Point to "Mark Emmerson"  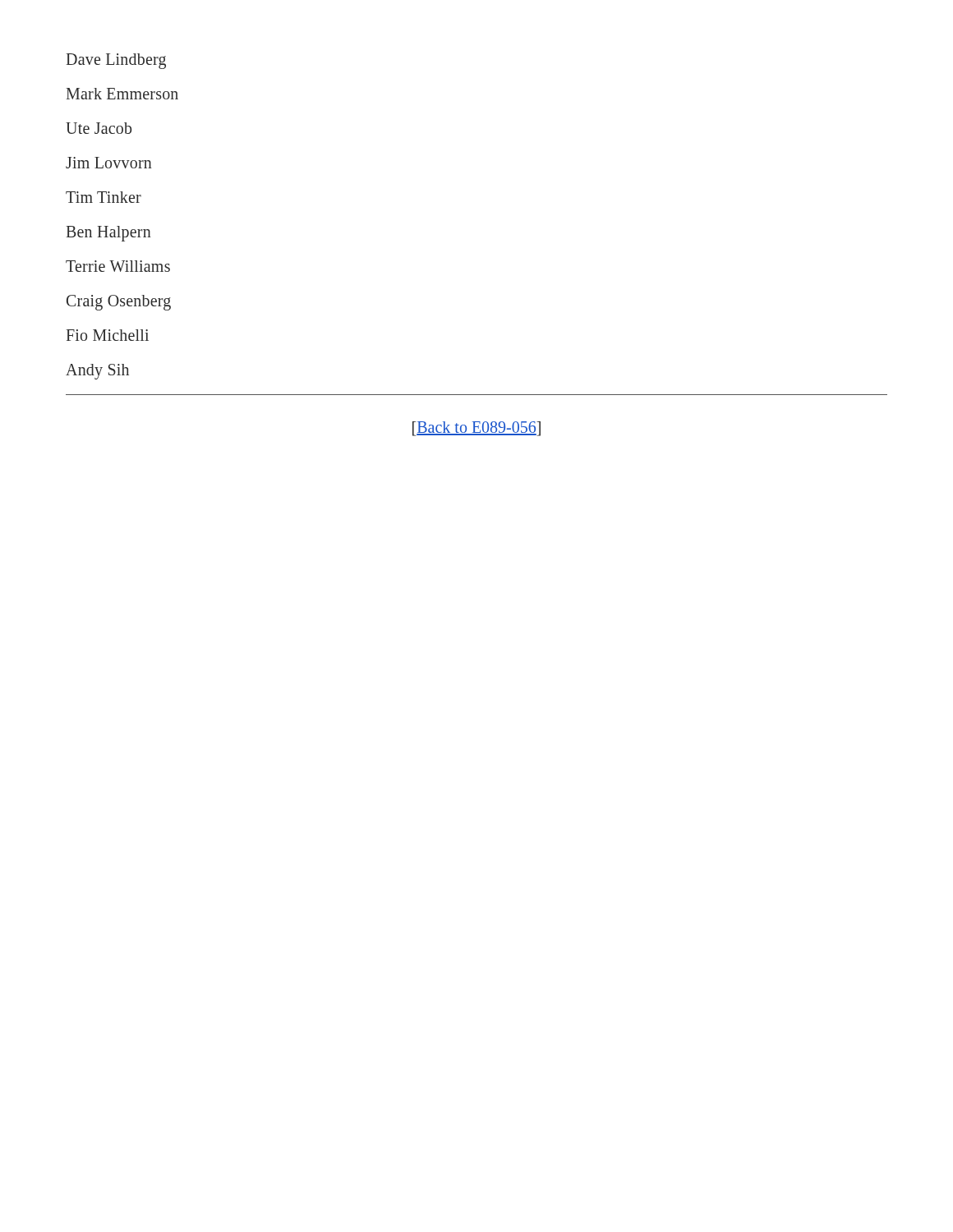[122, 94]
